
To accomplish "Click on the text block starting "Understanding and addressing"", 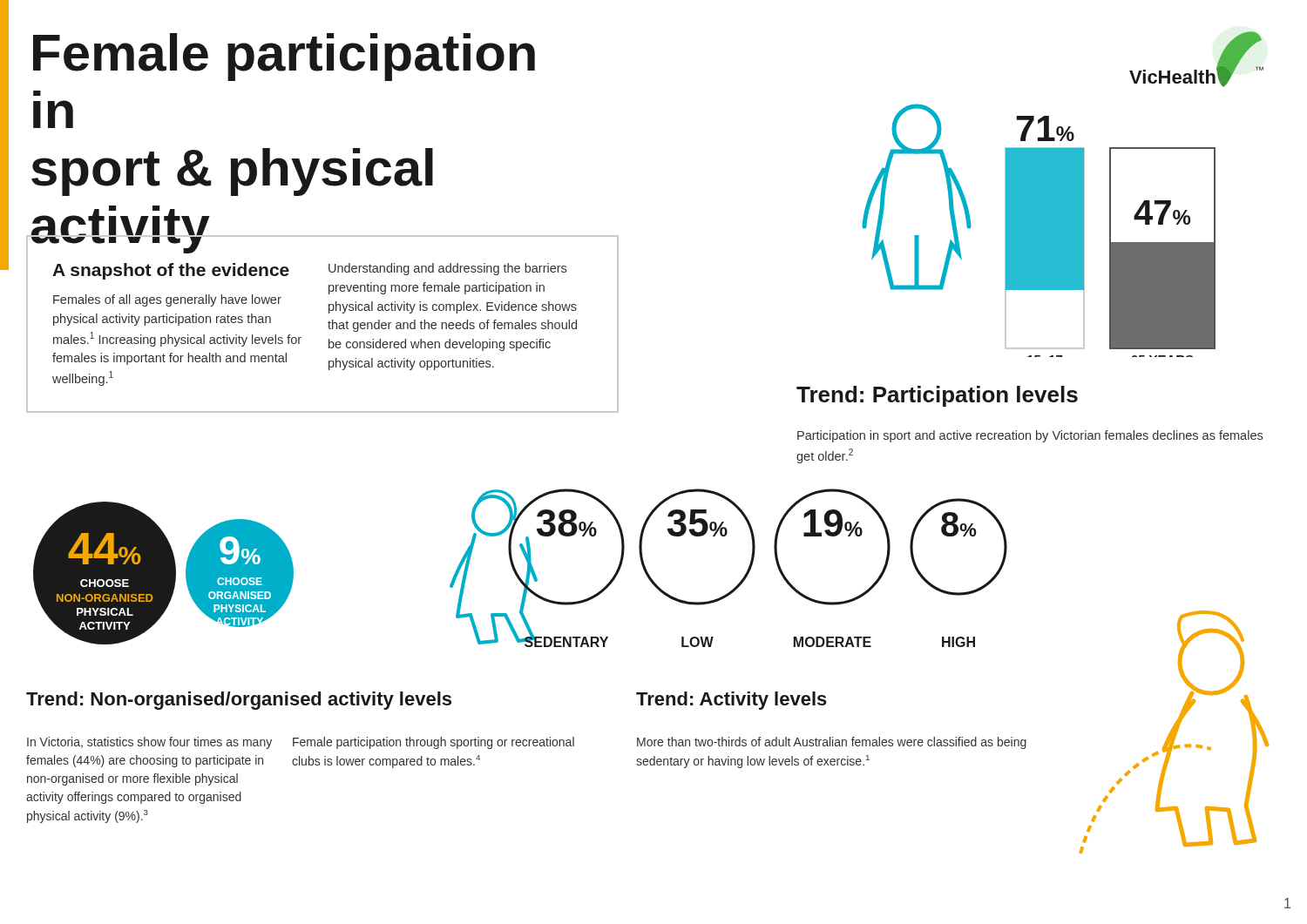I will click(460, 316).
